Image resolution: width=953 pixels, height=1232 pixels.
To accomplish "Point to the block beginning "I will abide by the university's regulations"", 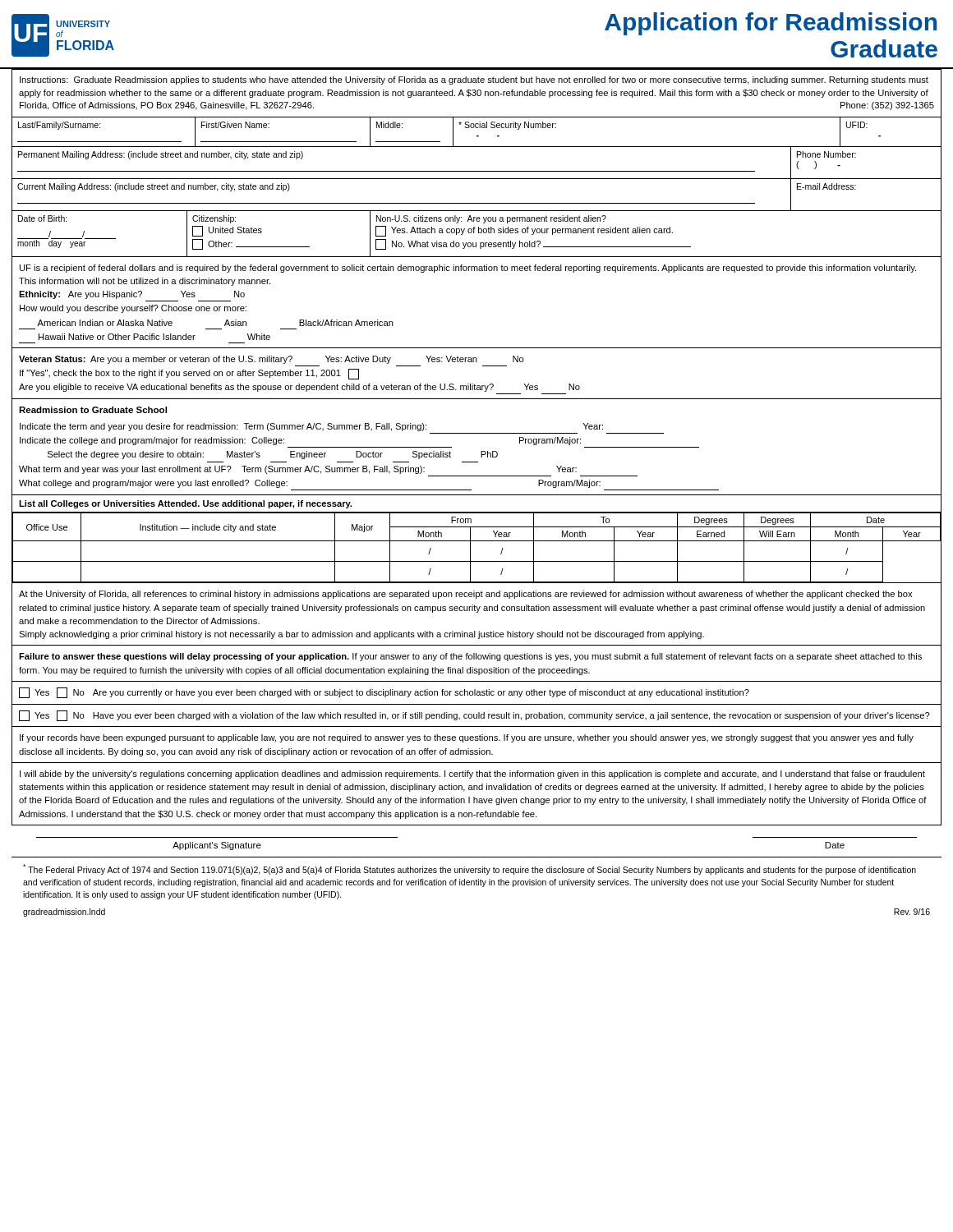I will 473,794.
